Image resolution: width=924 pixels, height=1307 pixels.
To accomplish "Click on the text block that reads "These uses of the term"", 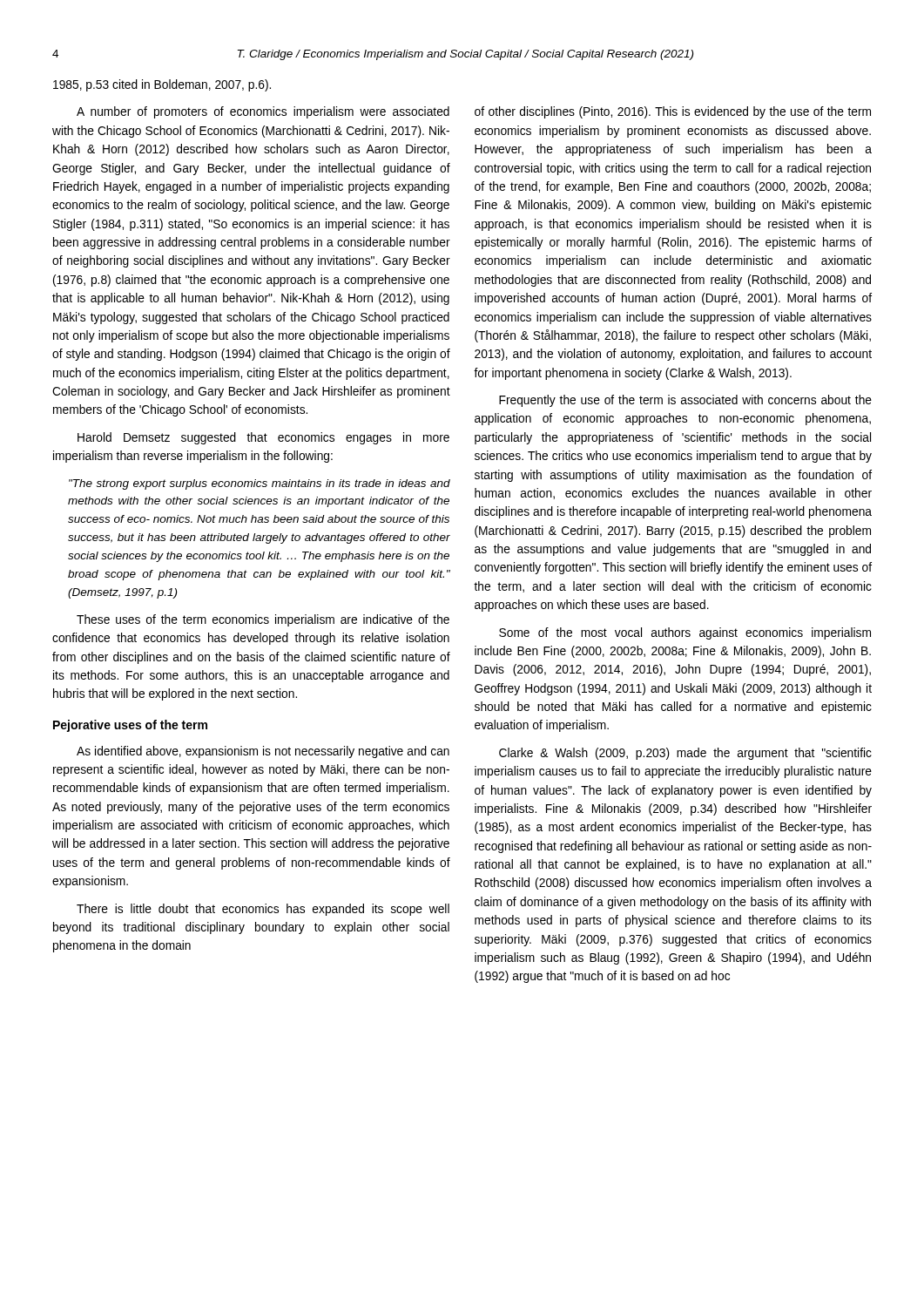I will tap(251, 657).
